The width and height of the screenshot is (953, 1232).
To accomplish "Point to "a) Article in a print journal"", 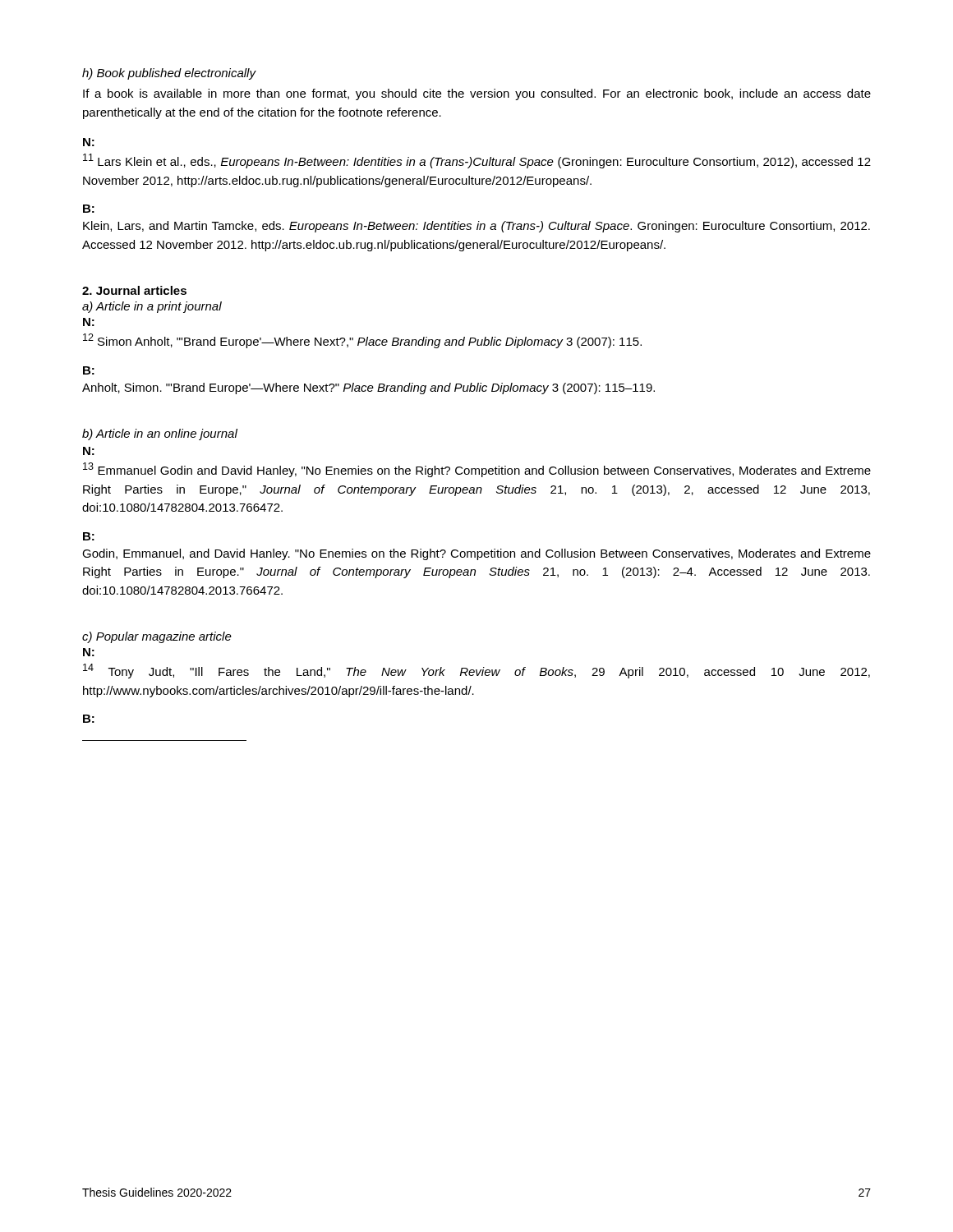I will pos(152,306).
